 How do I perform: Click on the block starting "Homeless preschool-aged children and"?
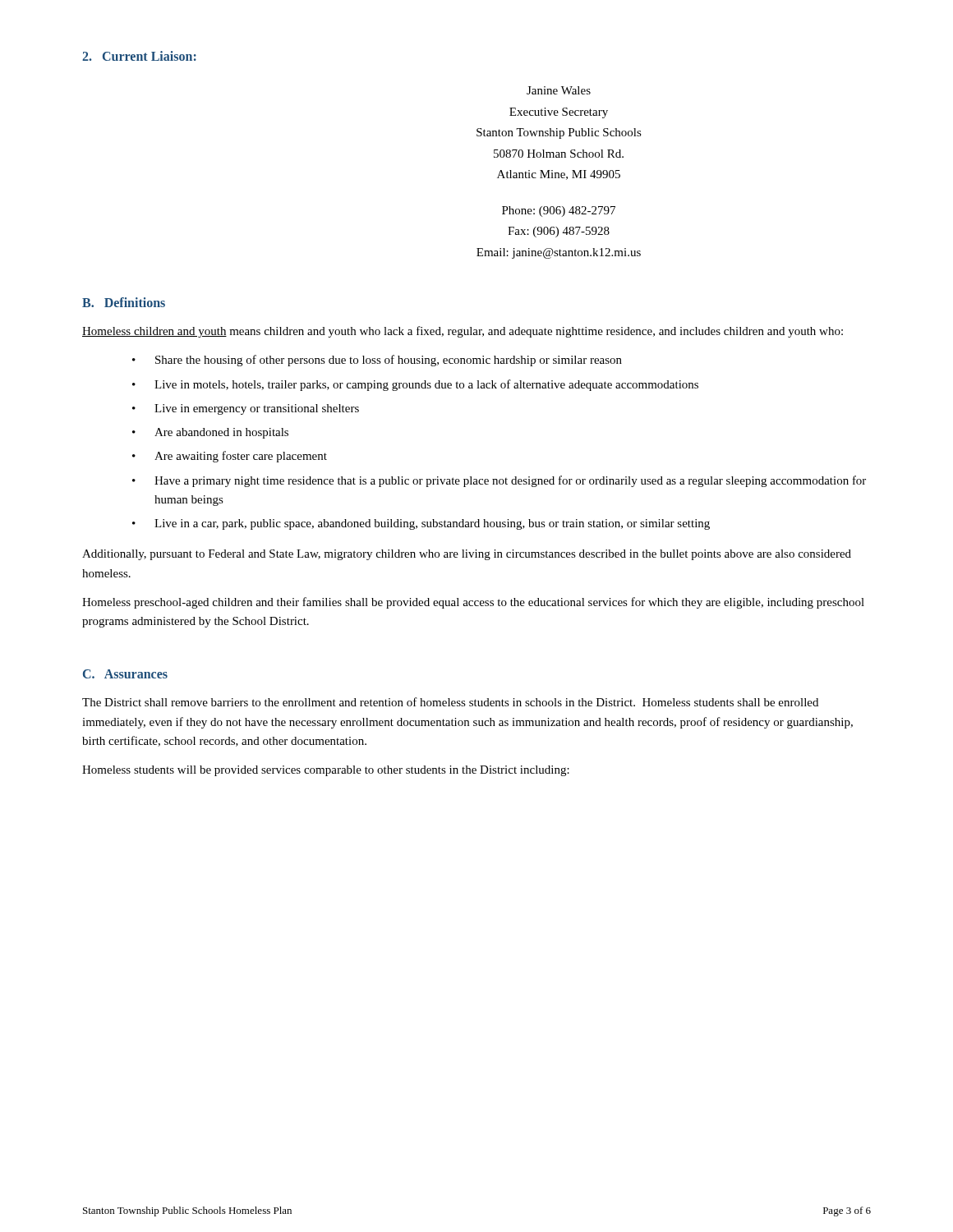(x=473, y=611)
